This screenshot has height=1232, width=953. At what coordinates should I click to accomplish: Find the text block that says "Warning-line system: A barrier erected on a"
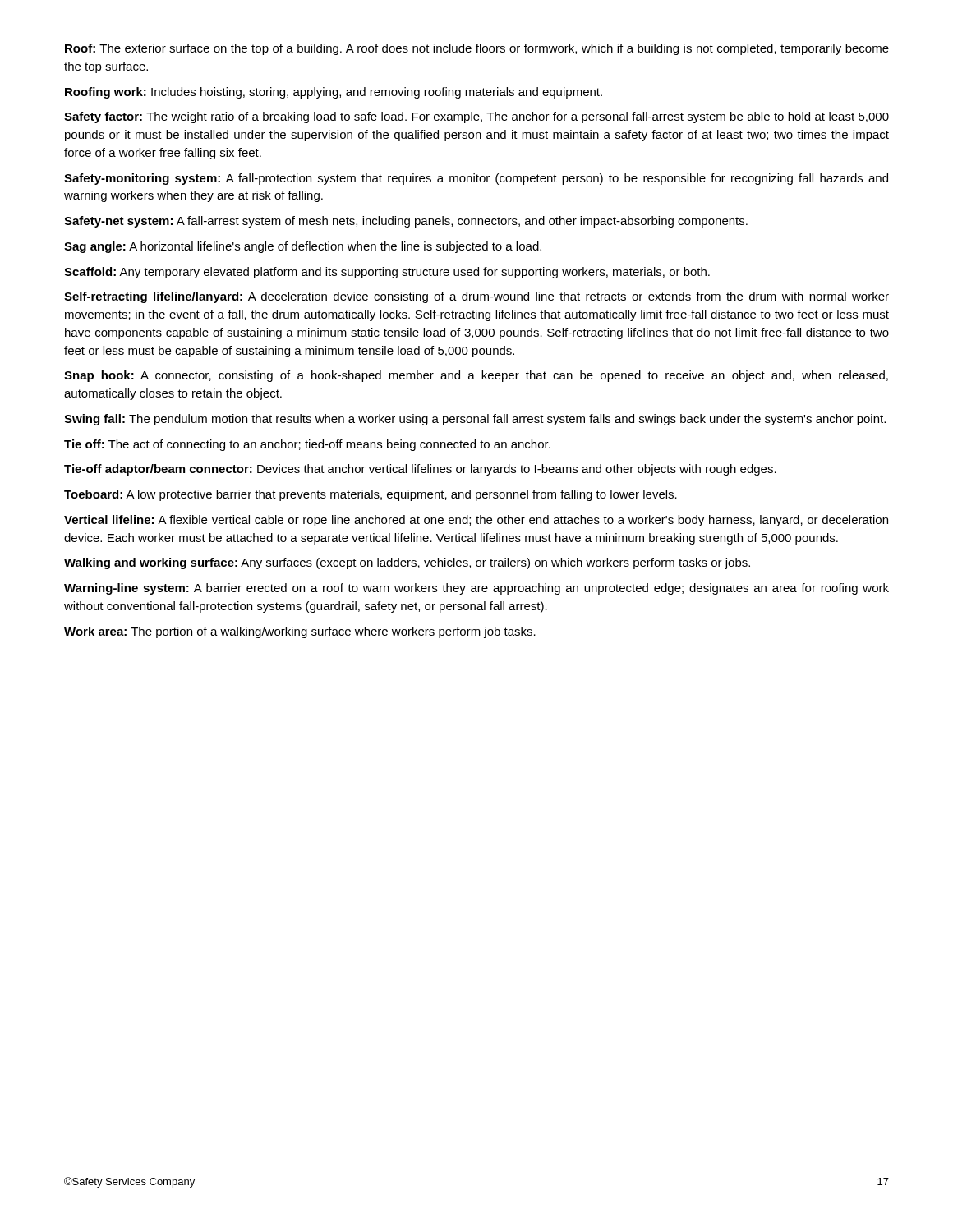pyautogui.click(x=476, y=597)
